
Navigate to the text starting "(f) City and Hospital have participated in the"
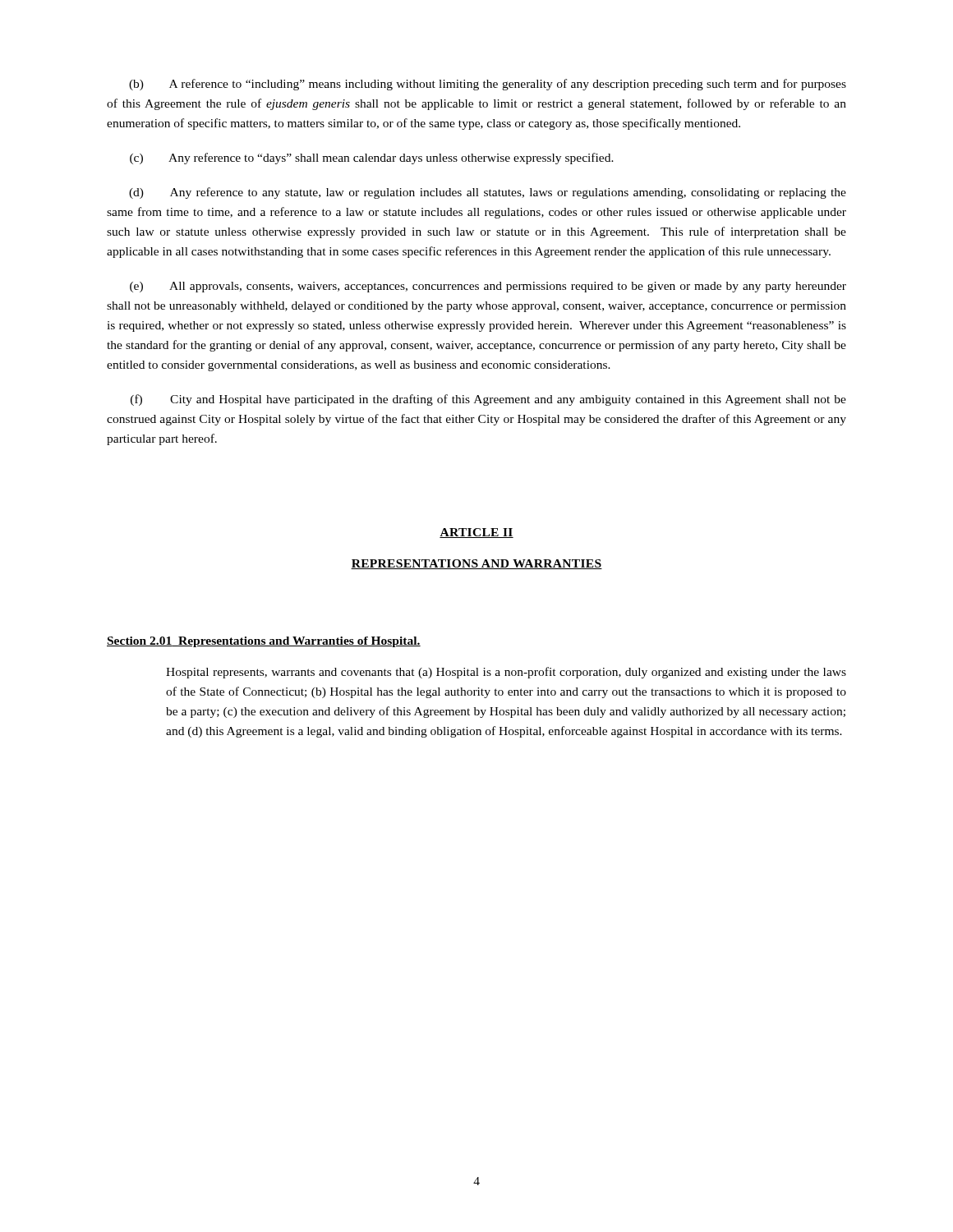[x=476, y=417]
